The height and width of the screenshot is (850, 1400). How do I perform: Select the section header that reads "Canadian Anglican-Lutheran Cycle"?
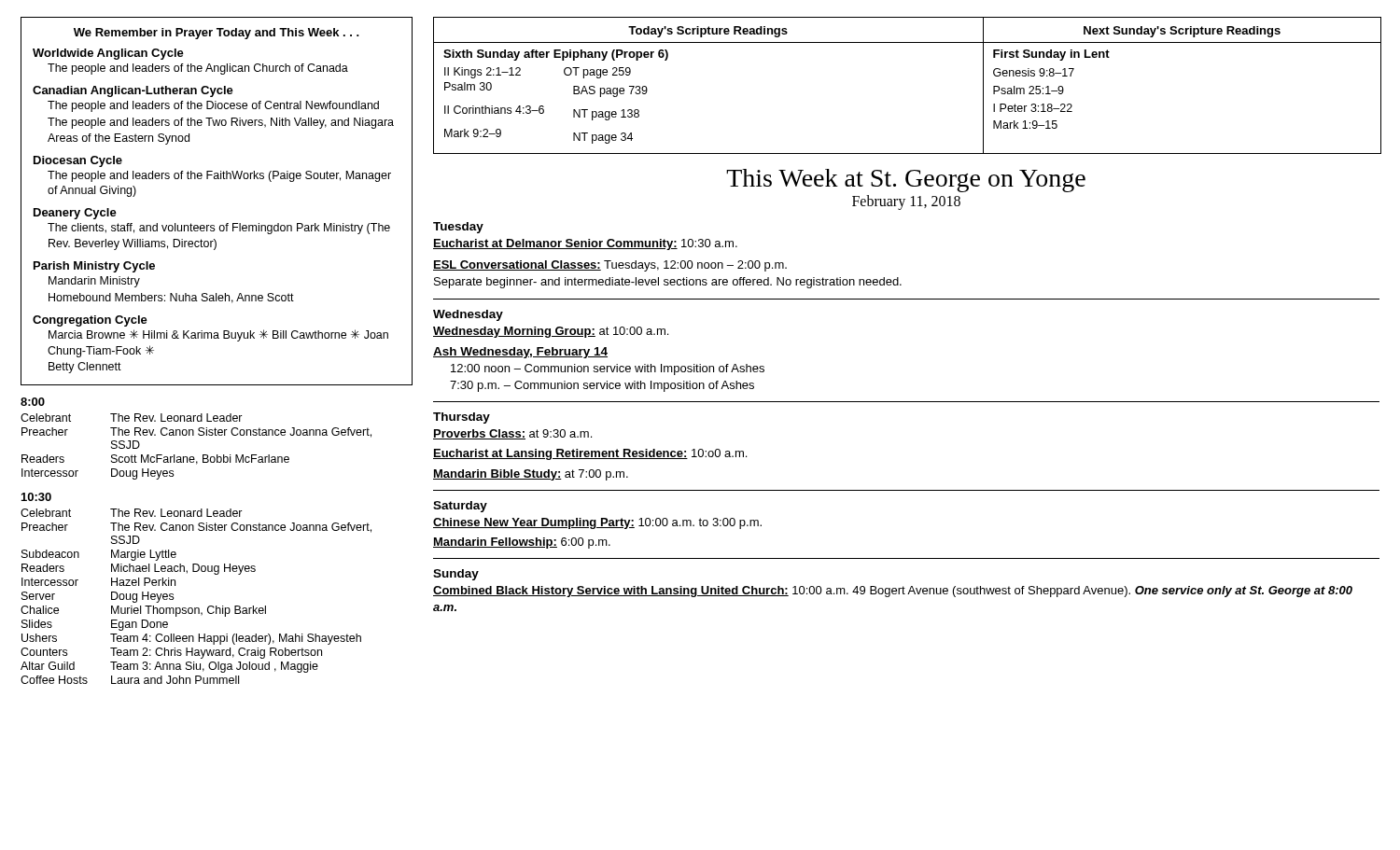click(133, 90)
